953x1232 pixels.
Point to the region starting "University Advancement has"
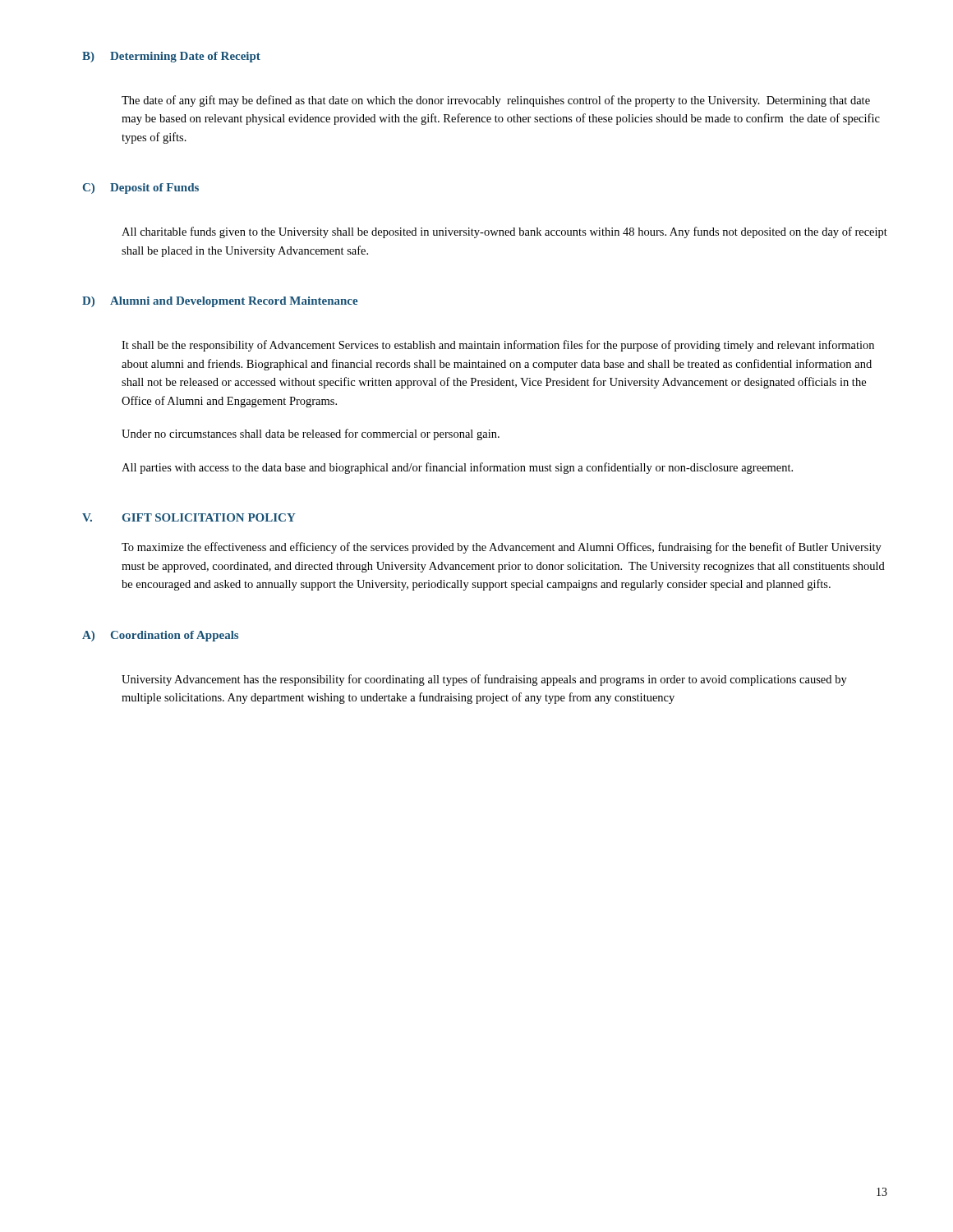coord(484,688)
